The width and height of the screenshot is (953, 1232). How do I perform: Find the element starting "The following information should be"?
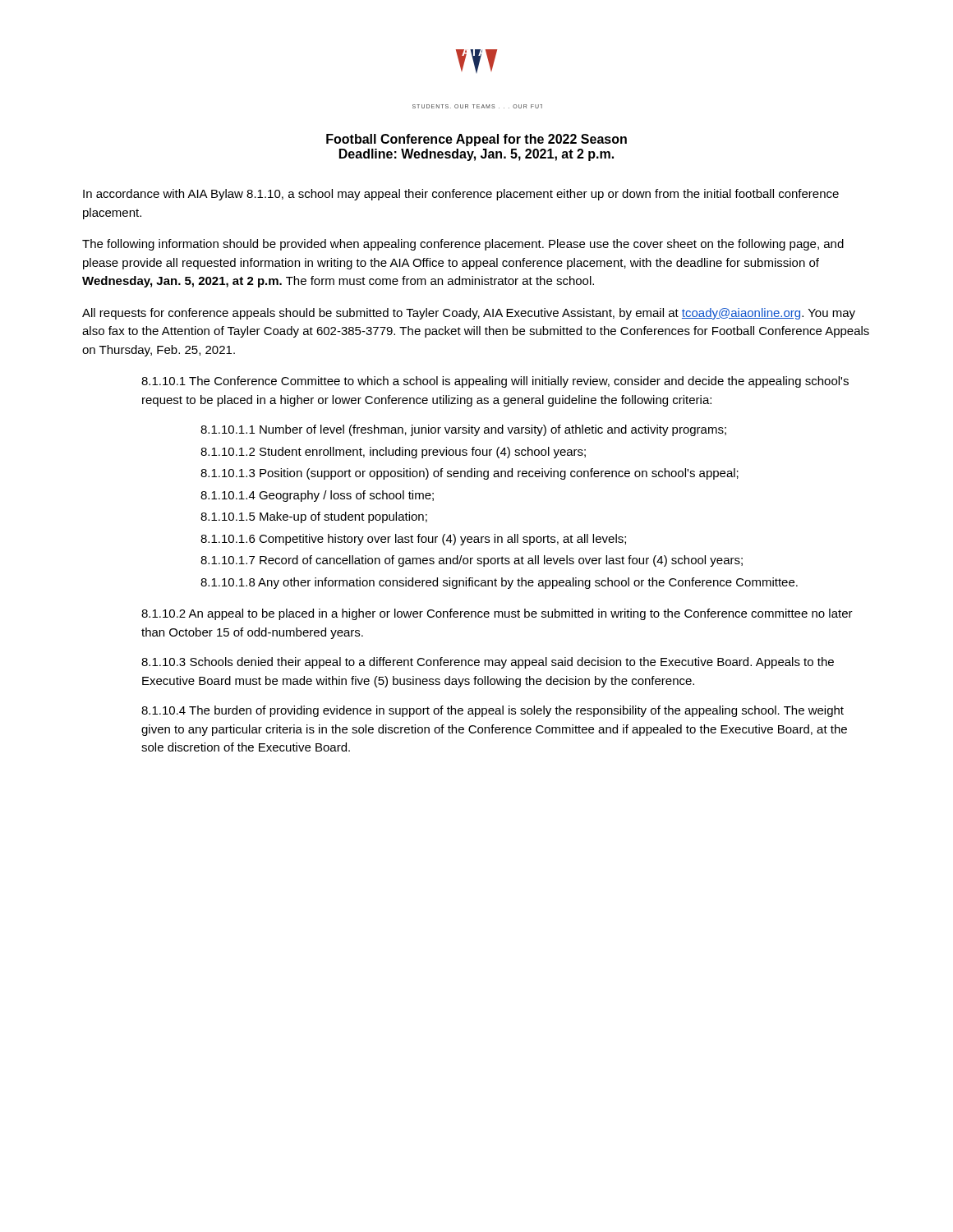[x=463, y=262]
